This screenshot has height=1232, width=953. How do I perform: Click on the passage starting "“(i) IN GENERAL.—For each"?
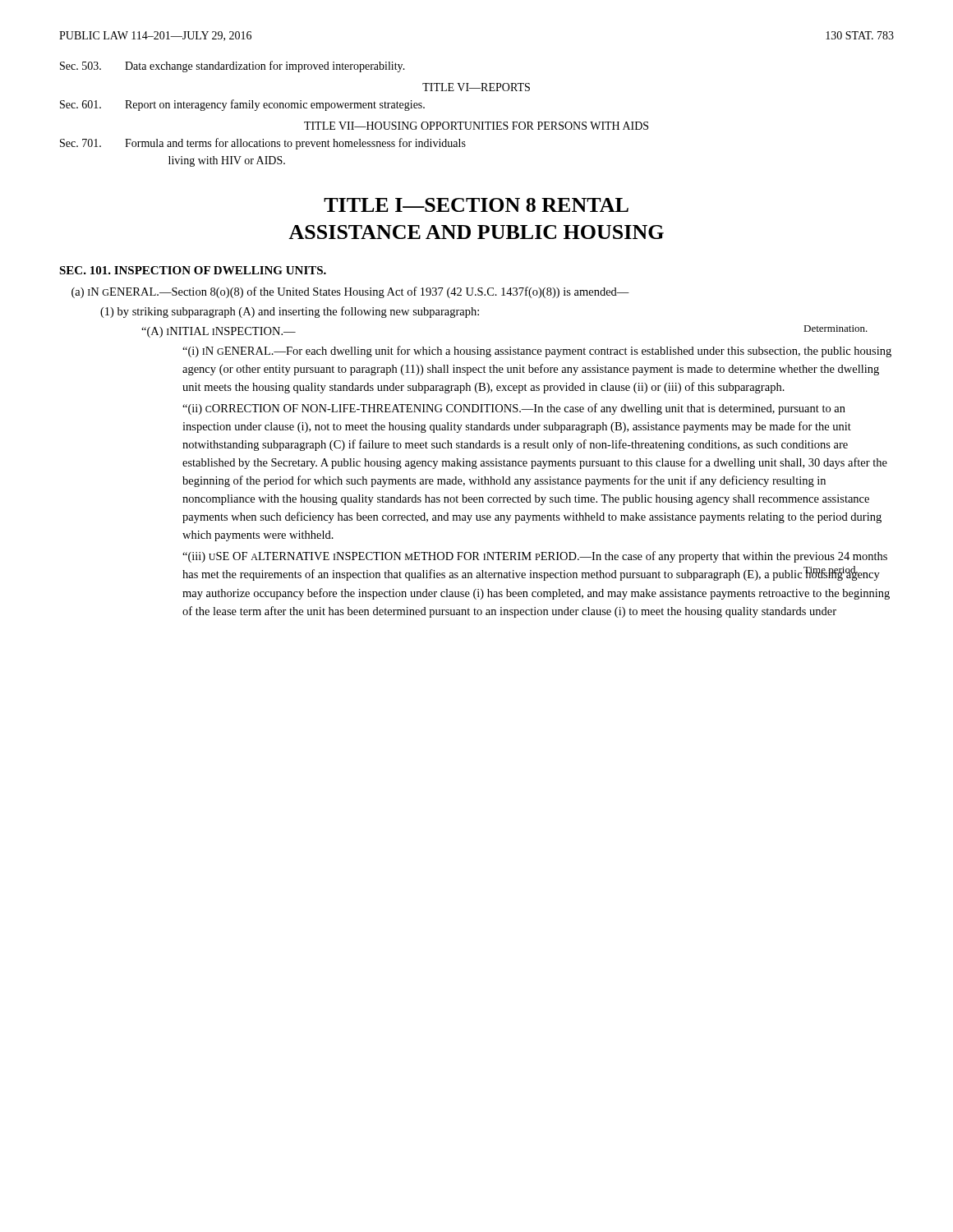537,369
